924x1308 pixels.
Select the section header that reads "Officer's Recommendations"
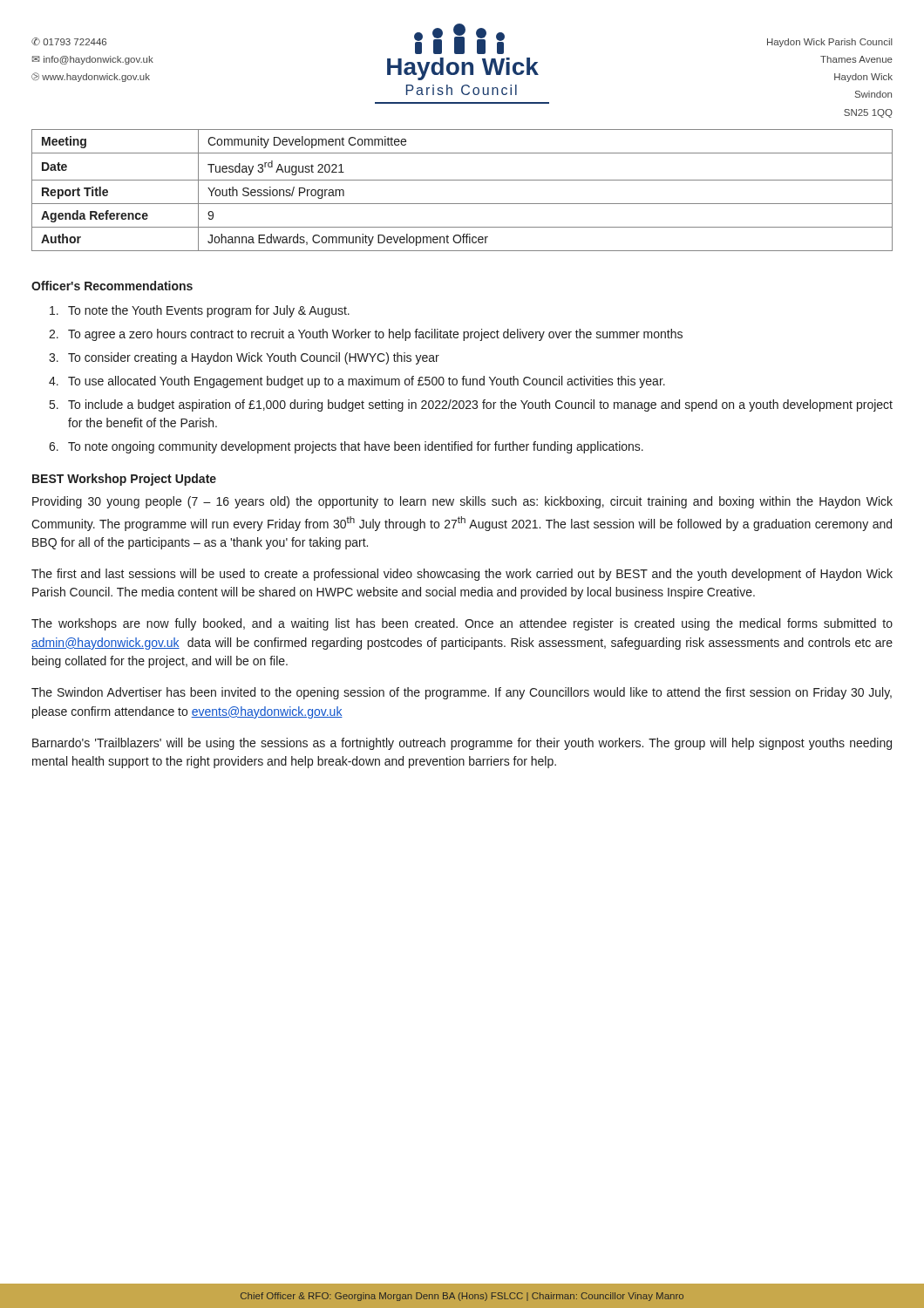click(112, 286)
